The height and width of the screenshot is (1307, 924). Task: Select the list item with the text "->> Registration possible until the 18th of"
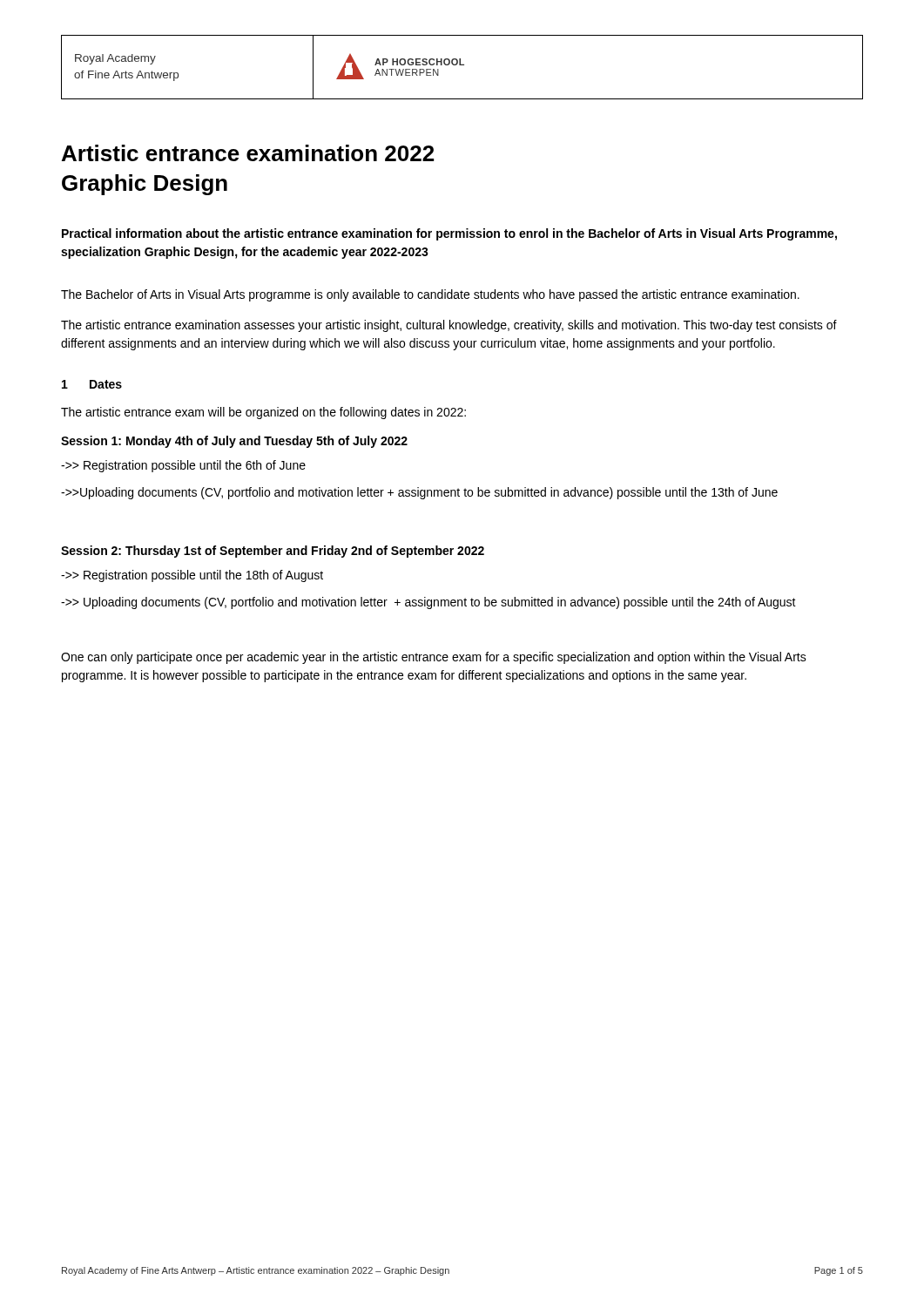tap(192, 575)
